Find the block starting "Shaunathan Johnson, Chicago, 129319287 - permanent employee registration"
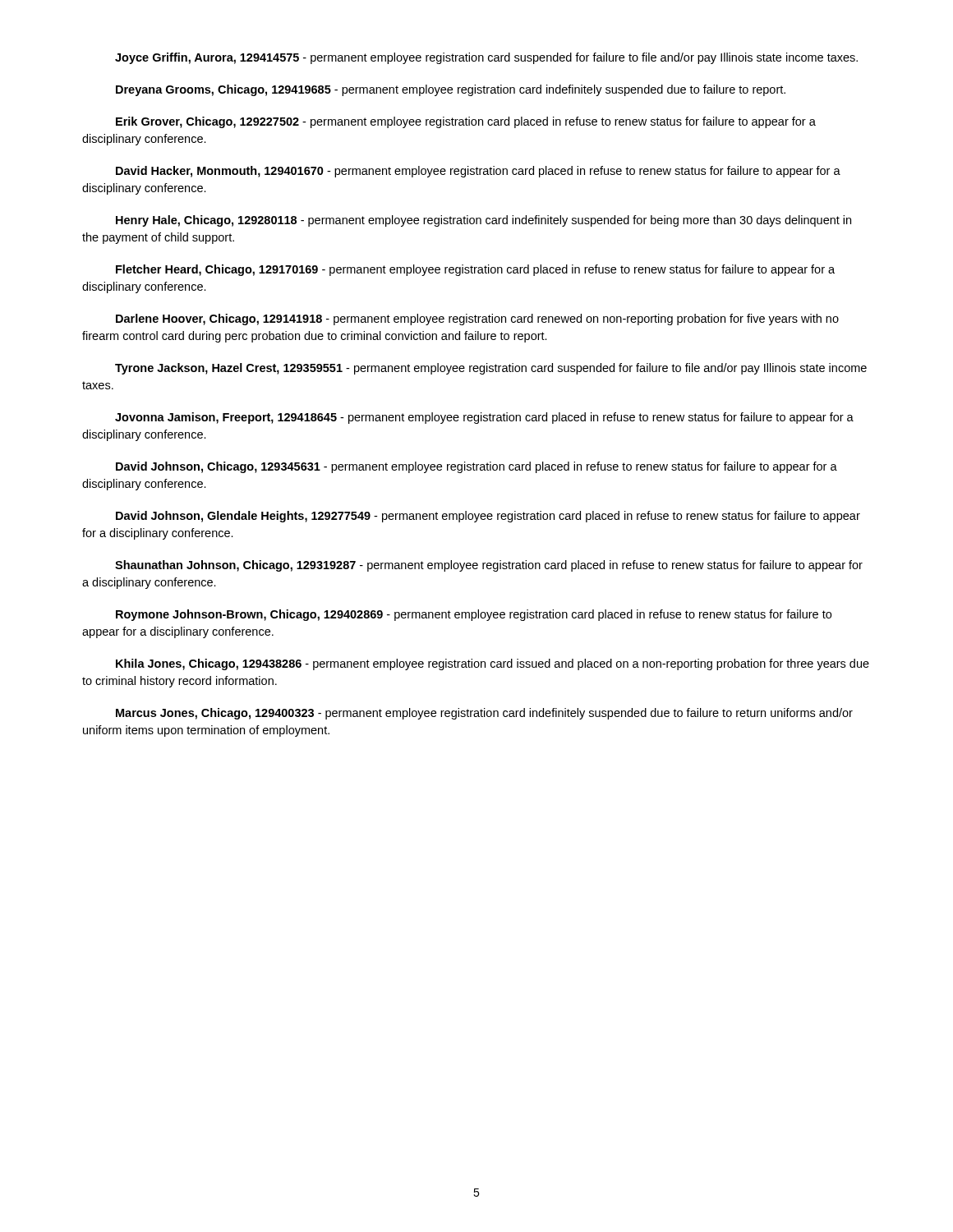 (x=476, y=574)
